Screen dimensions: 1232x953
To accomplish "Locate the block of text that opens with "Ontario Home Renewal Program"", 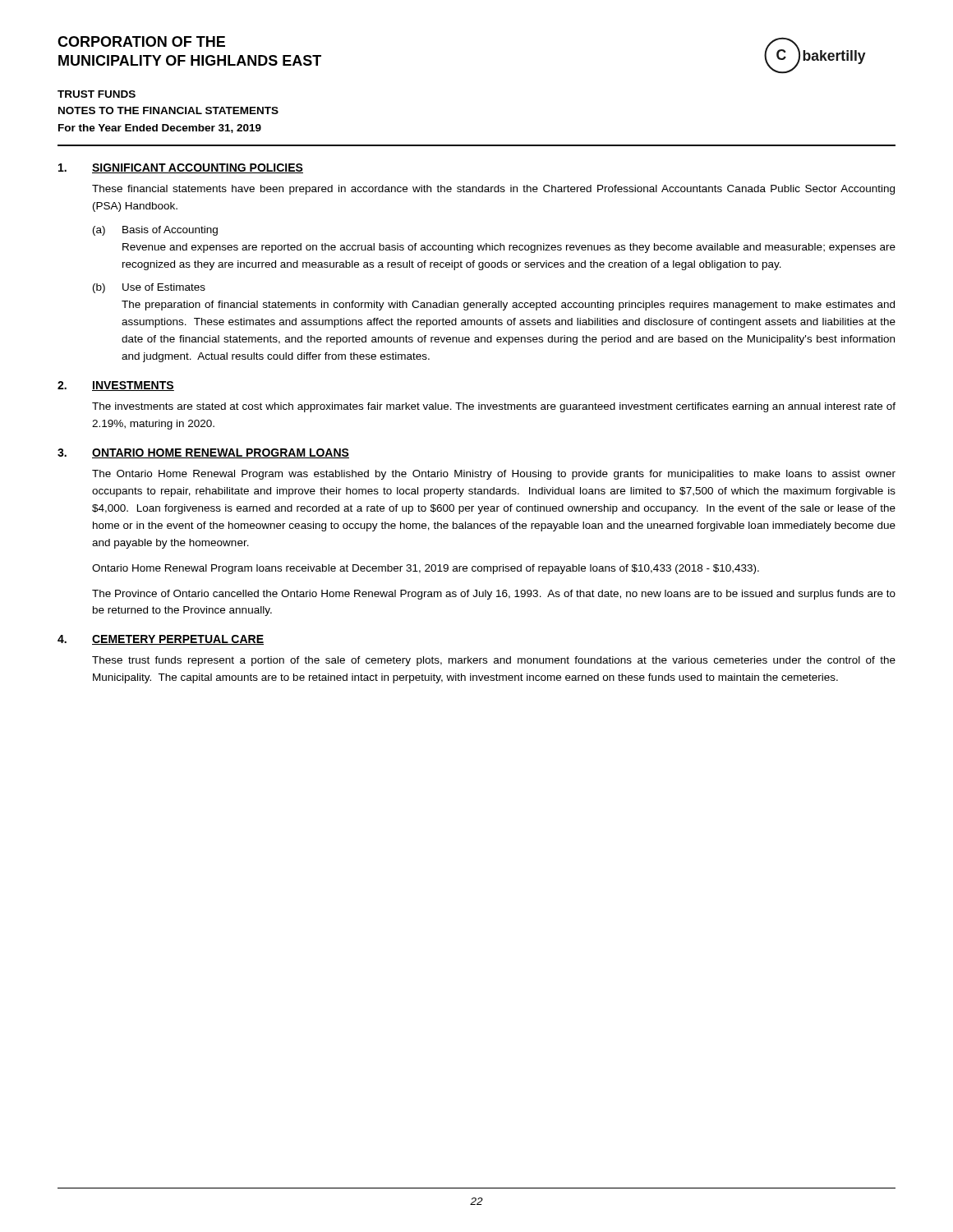I will coord(426,568).
